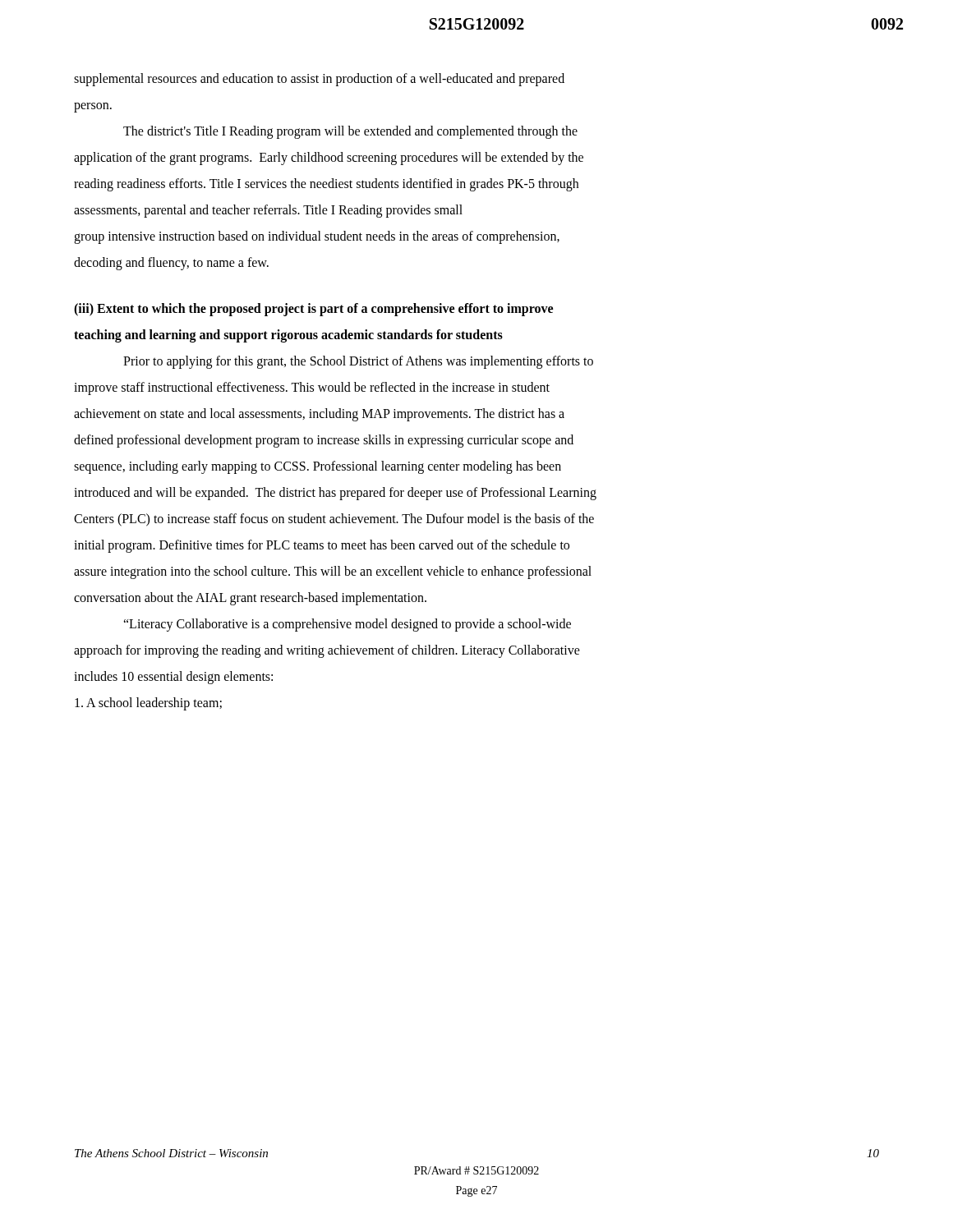The image size is (953, 1232).
Task: Click on the text block that reads "decoding and fluency, to name a"
Action: (x=172, y=262)
